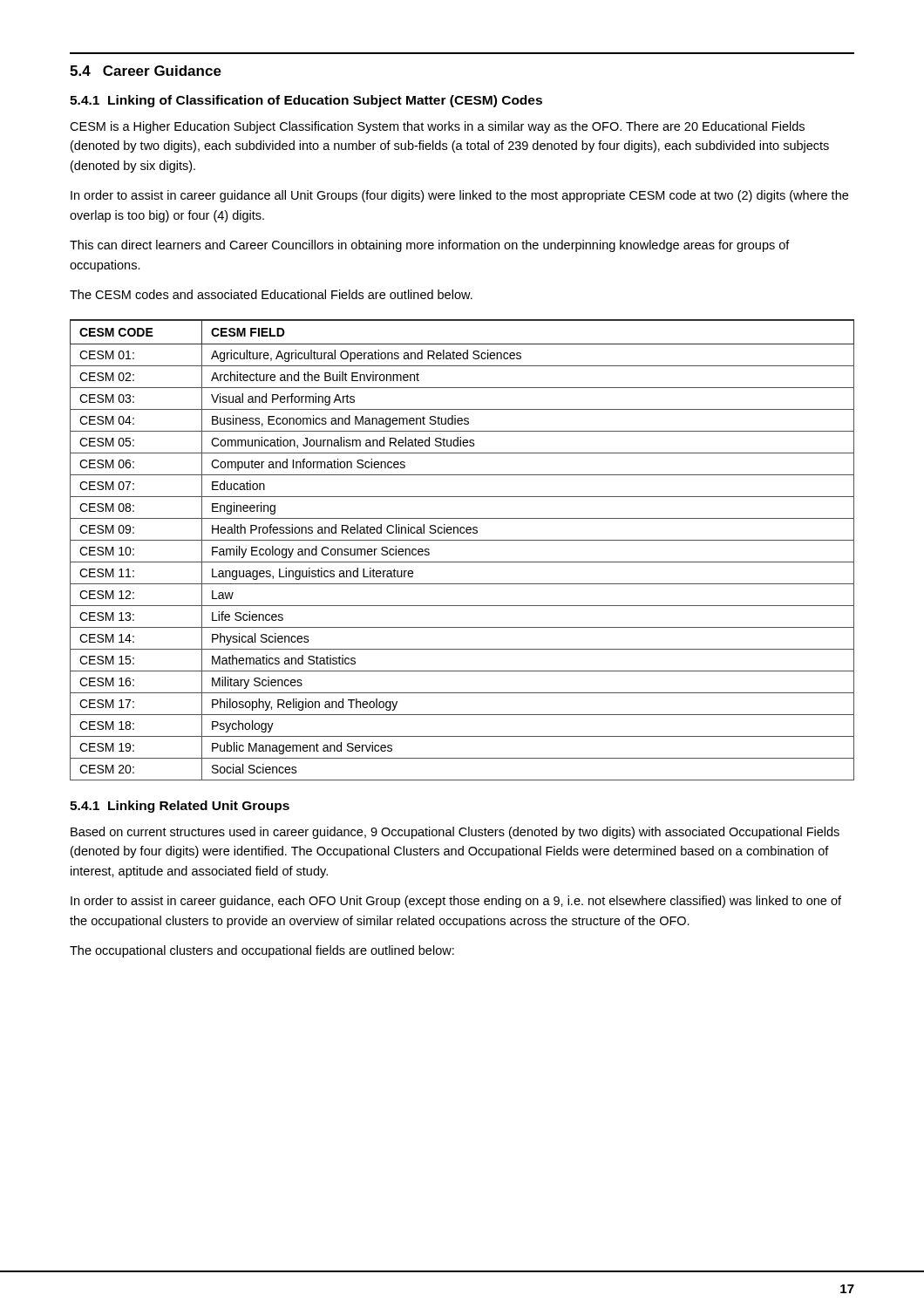The height and width of the screenshot is (1308, 924).
Task: Select the passage starting "This can direct learners and Career Councillors"
Action: (429, 255)
